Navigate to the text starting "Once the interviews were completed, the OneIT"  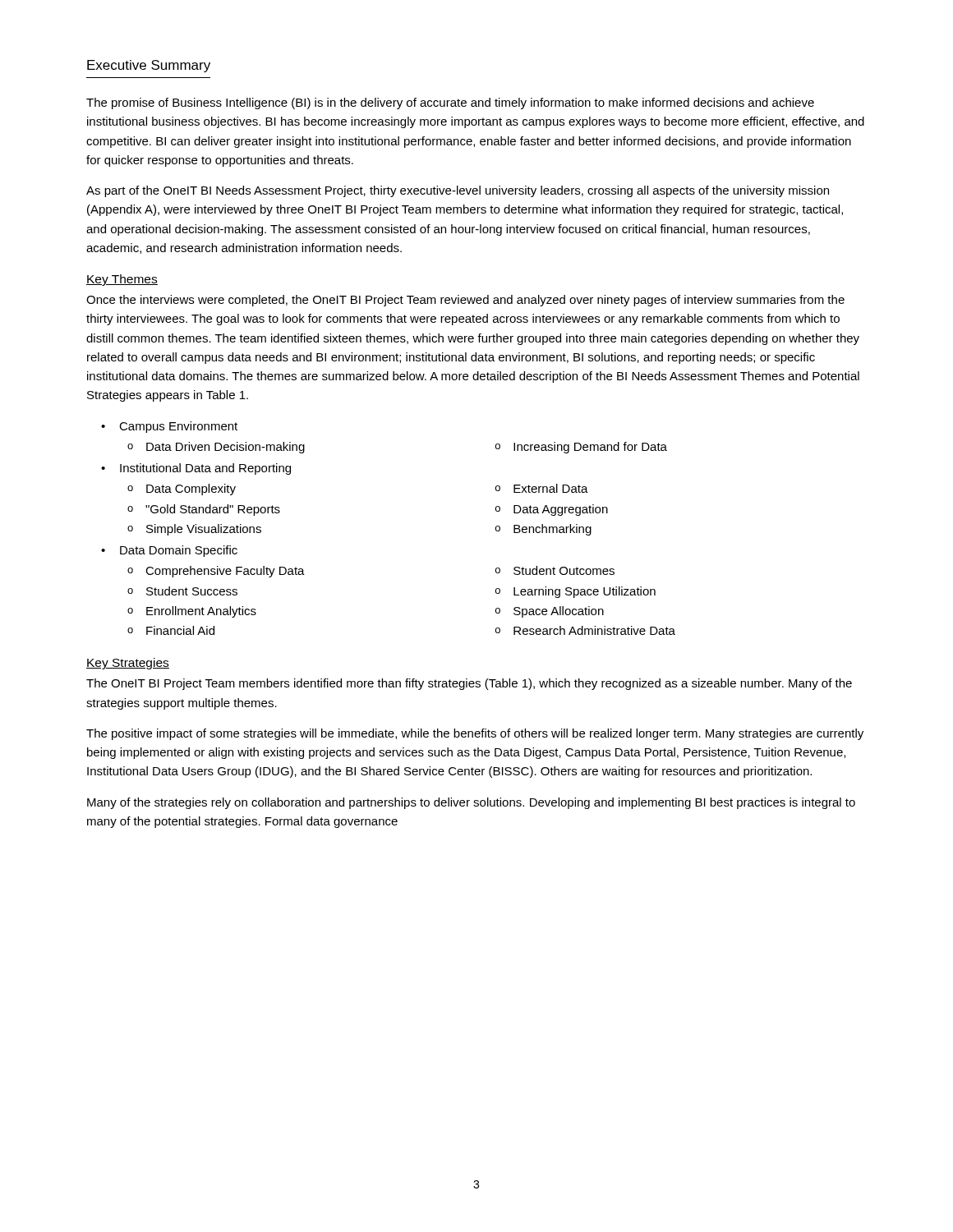point(473,347)
